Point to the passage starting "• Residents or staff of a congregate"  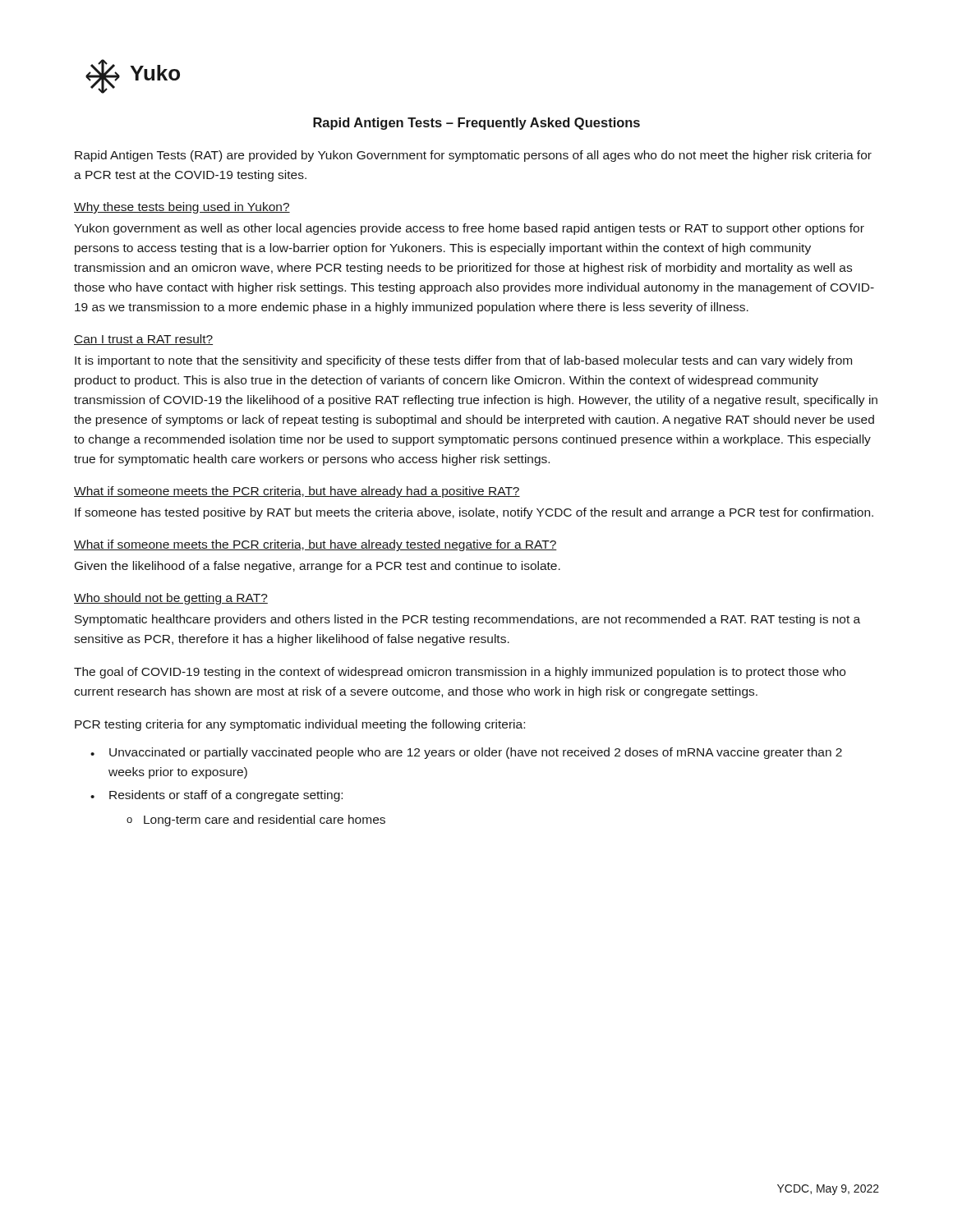[217, 796]
